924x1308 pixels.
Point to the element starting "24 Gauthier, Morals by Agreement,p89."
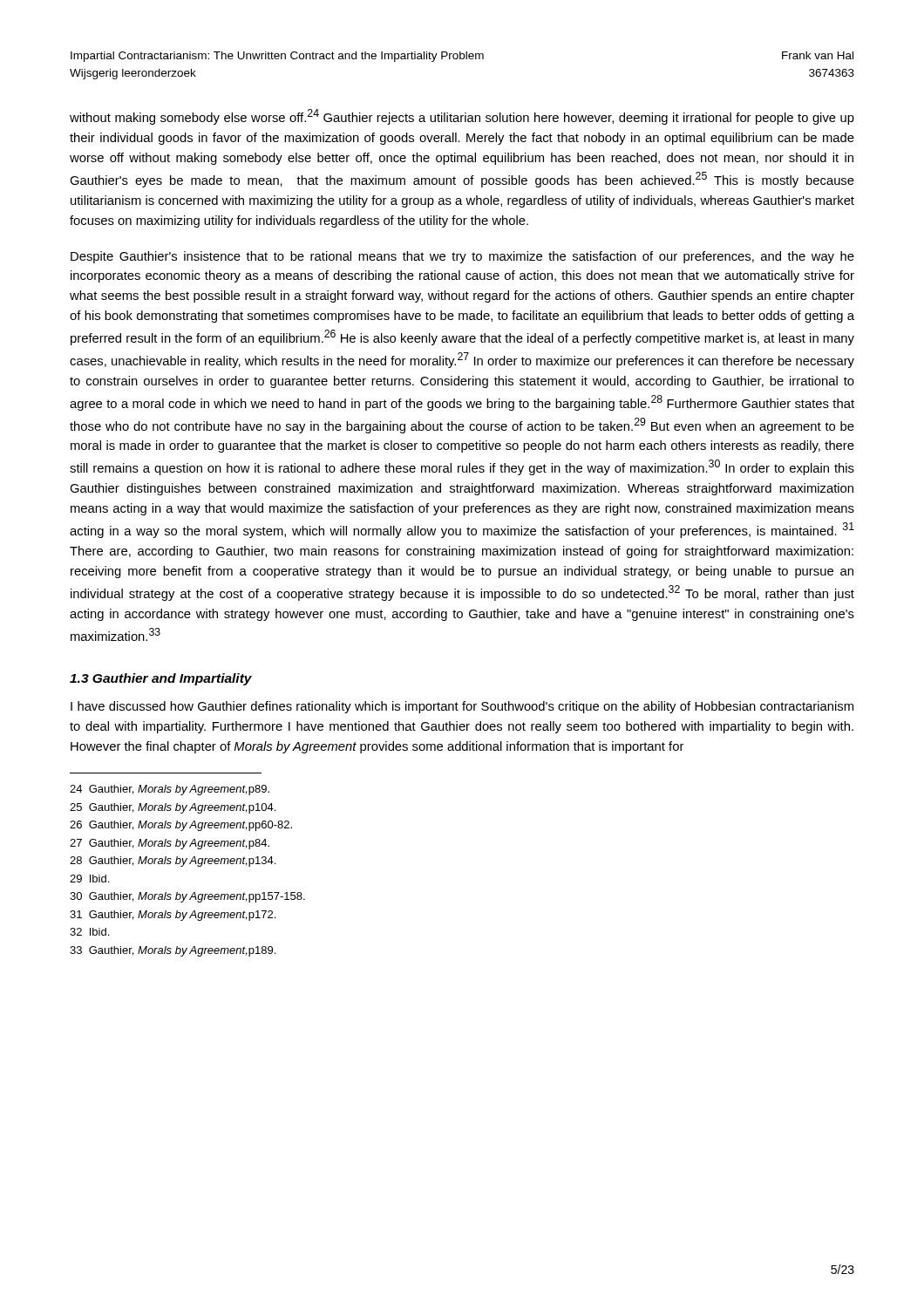click(170, 789)
